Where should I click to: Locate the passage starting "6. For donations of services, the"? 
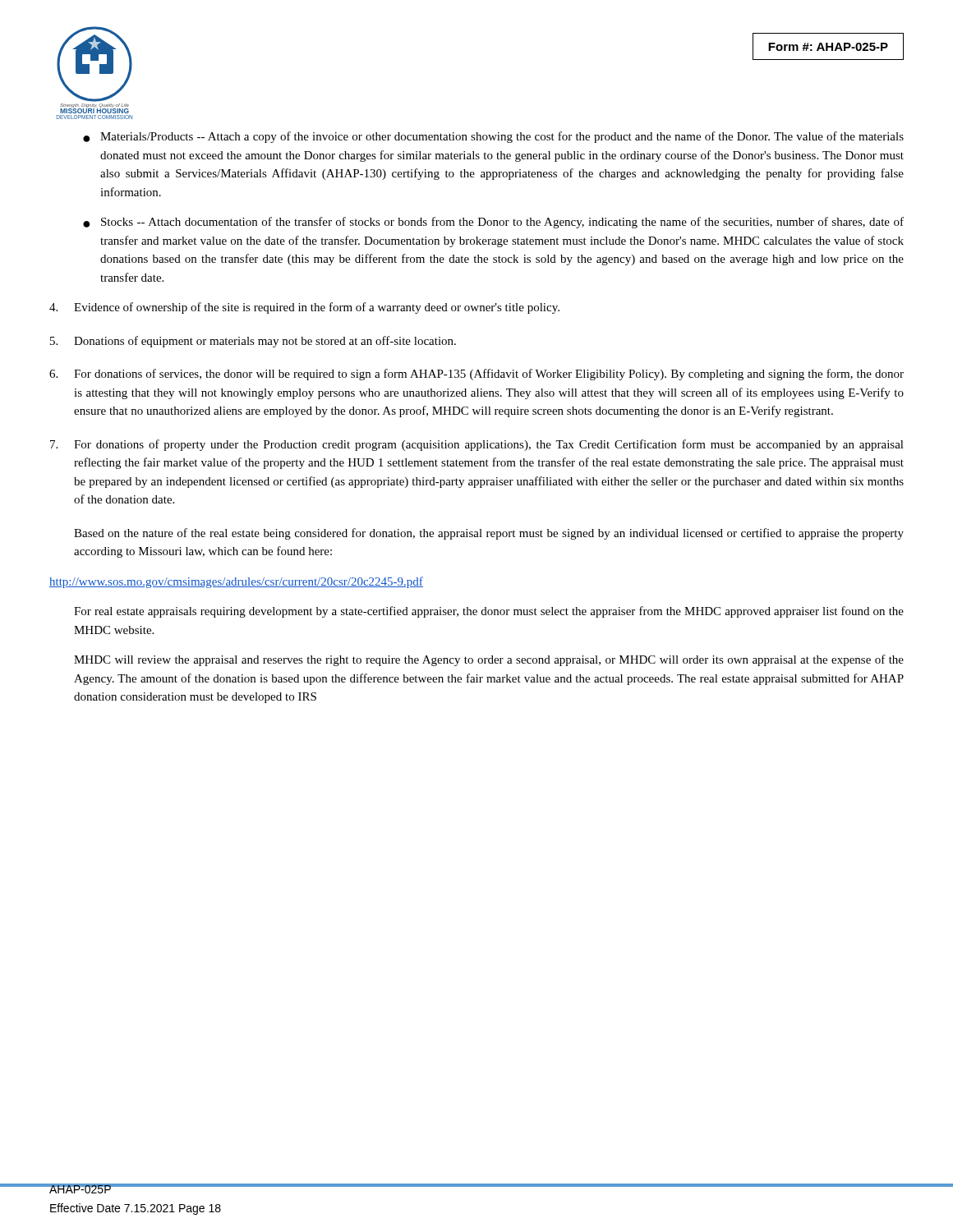click(x=476, y=392)
